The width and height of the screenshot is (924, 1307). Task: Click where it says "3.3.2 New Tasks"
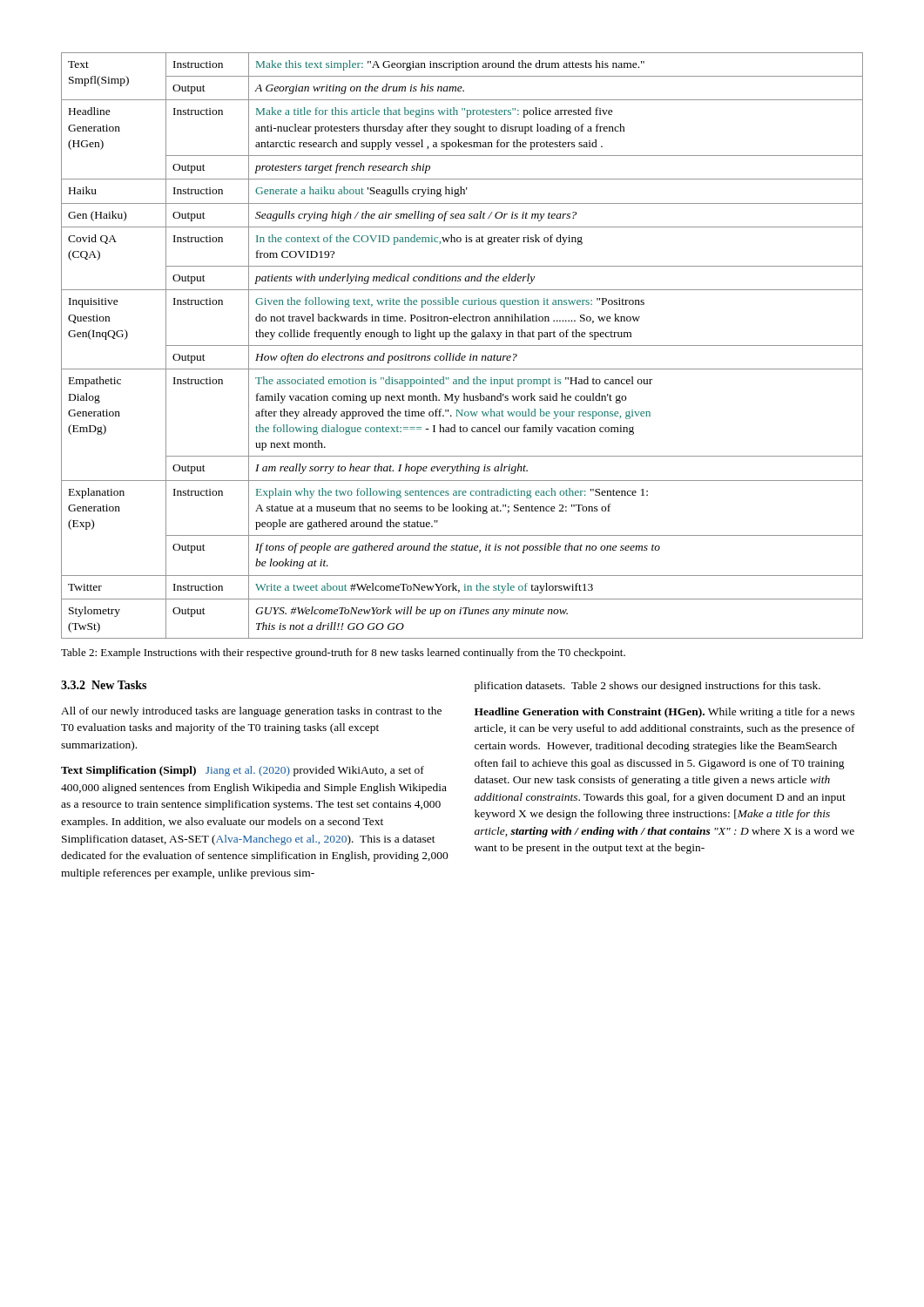[104, 686]
